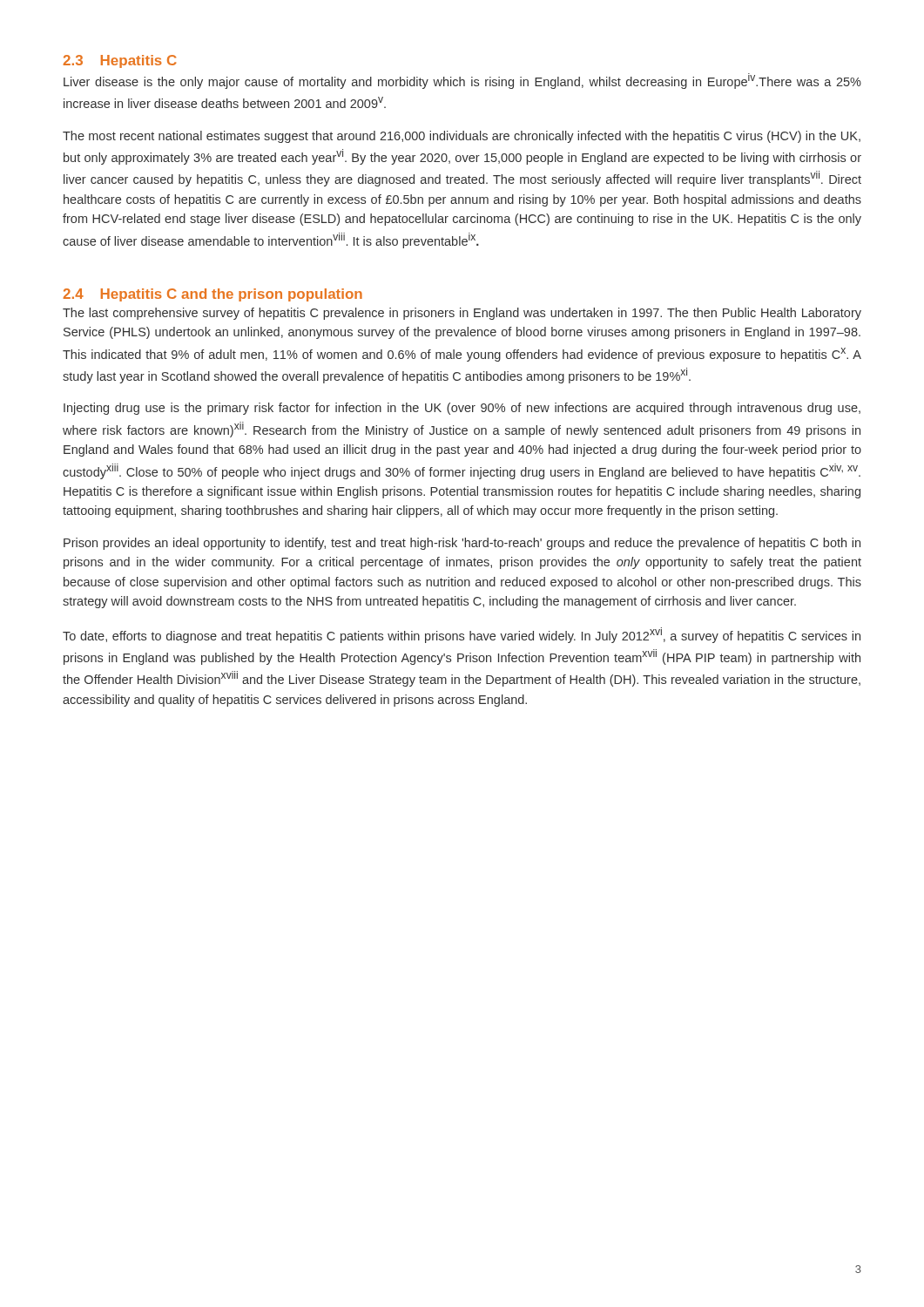Locate the block starting "Liver disease is"
Viewport: 924px width, 1307px height.
(x=462, y=91)
